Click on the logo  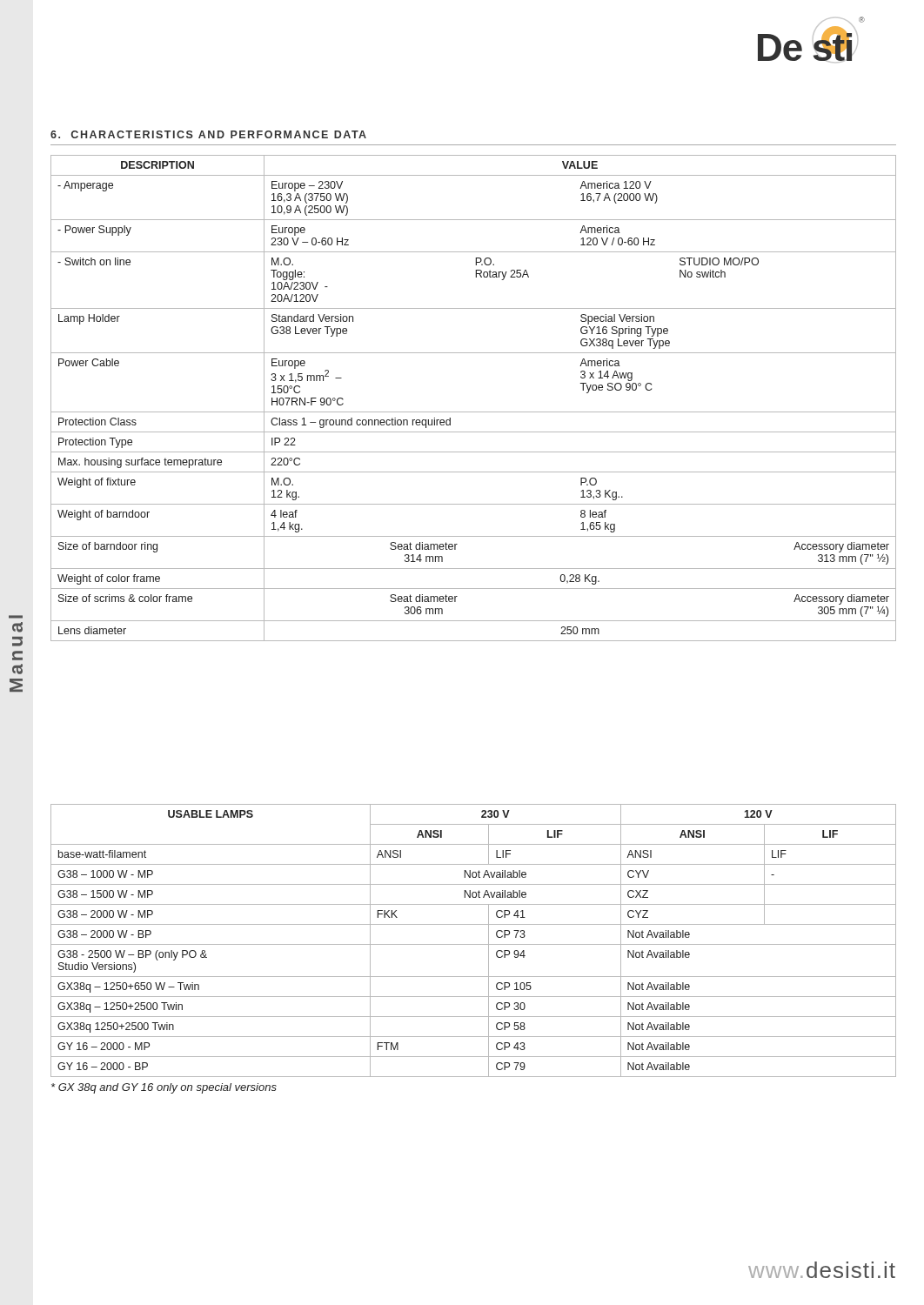818,52
